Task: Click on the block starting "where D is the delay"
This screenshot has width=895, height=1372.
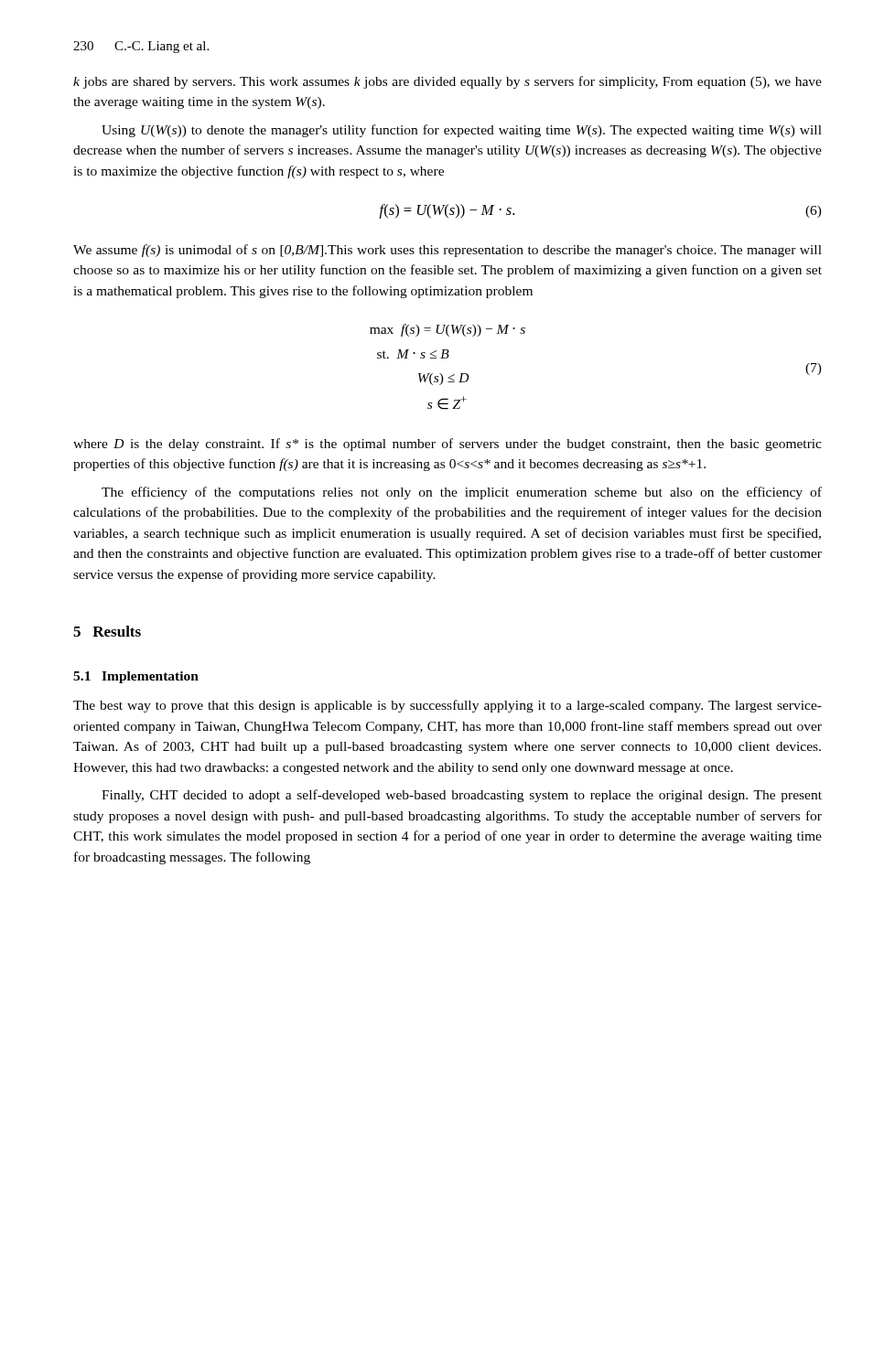Action: point(448,453)
